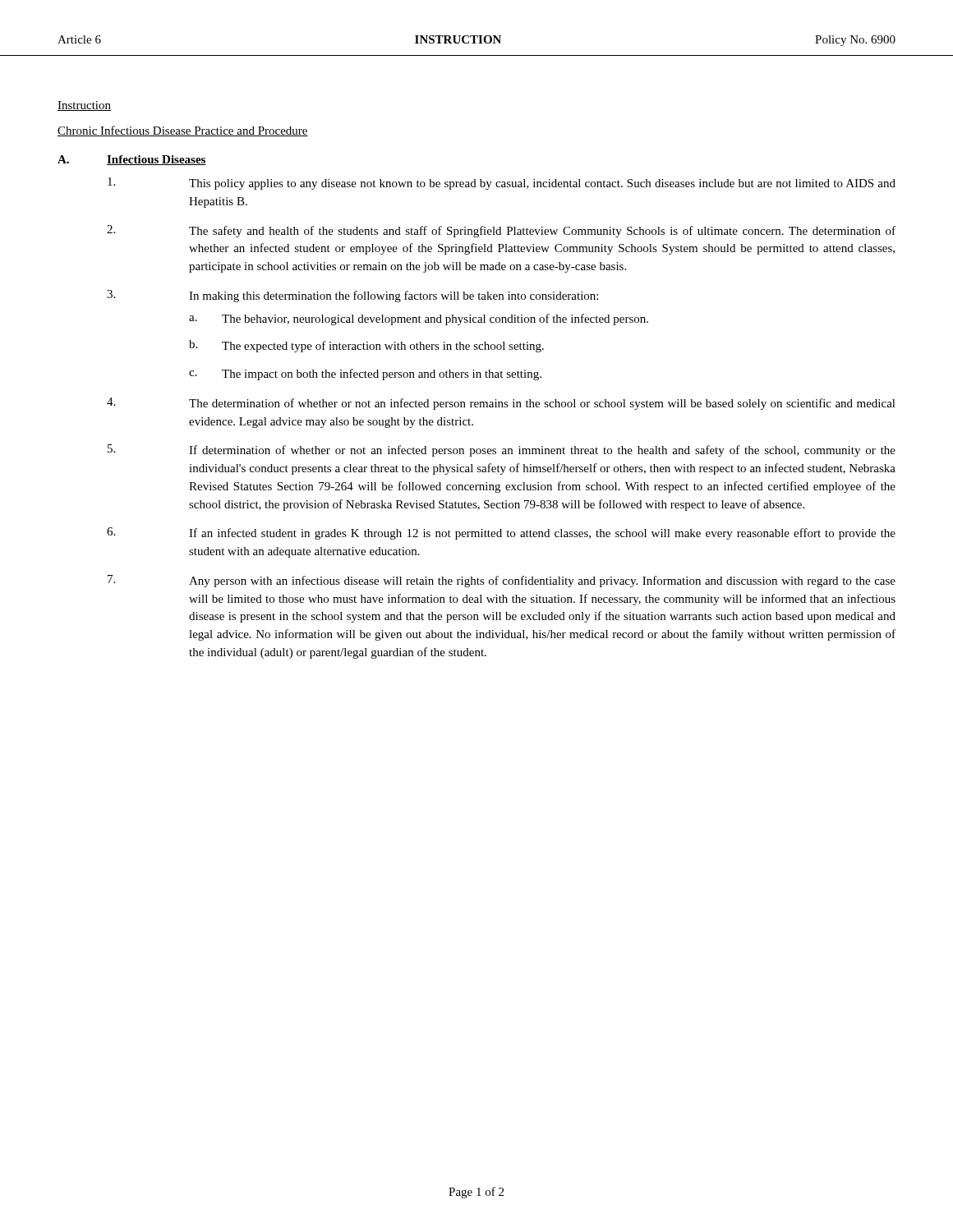
Task: Find the list item containing "4. The determination"
Action: click(x=476, y=413)
